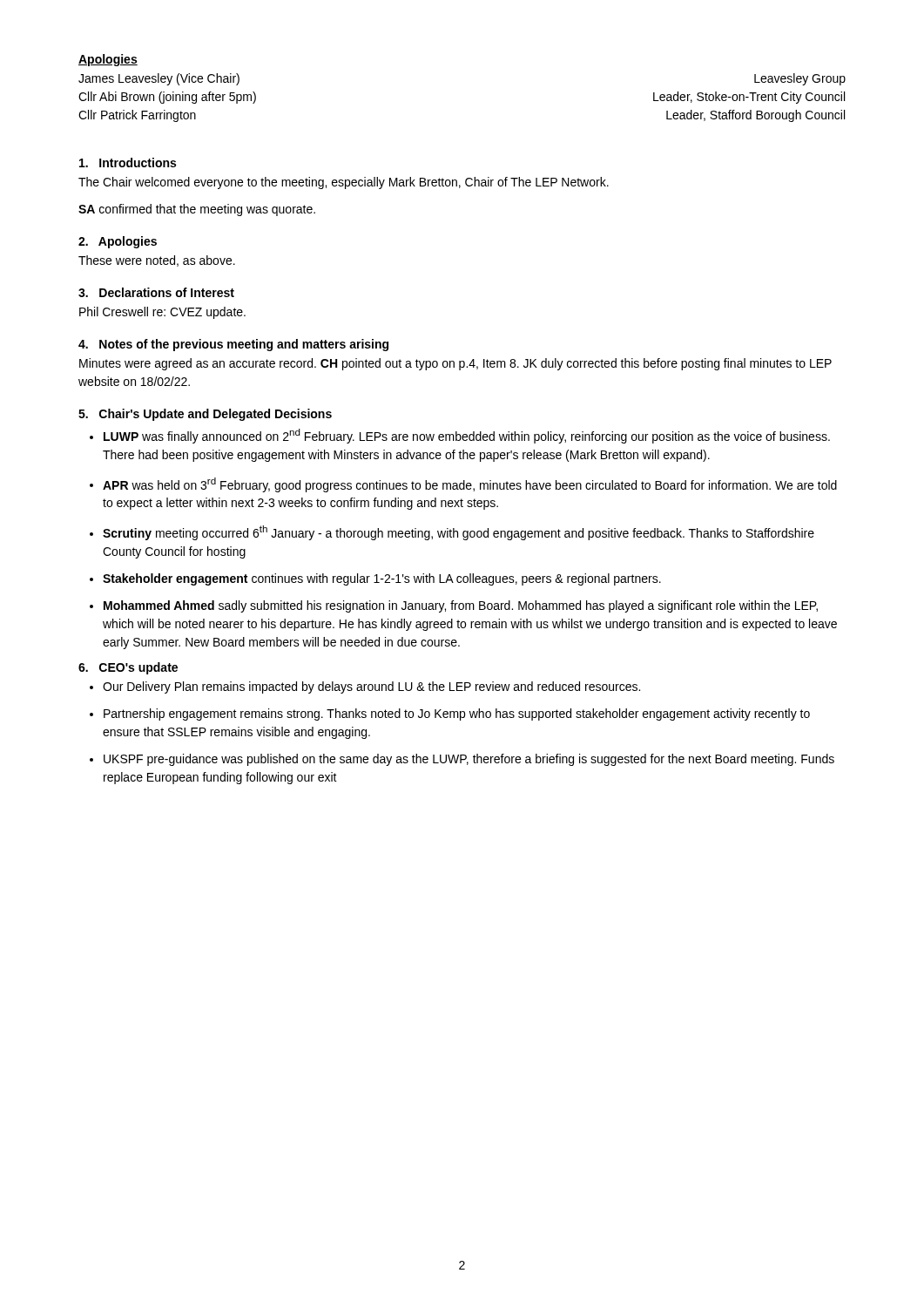Image resolution: width=924 pixels, height=1307 pixels.
Task: Click on the list item containing "Stakeholder engagement continues with regular 1-2-1's with LA"
Action: point(382,579)
